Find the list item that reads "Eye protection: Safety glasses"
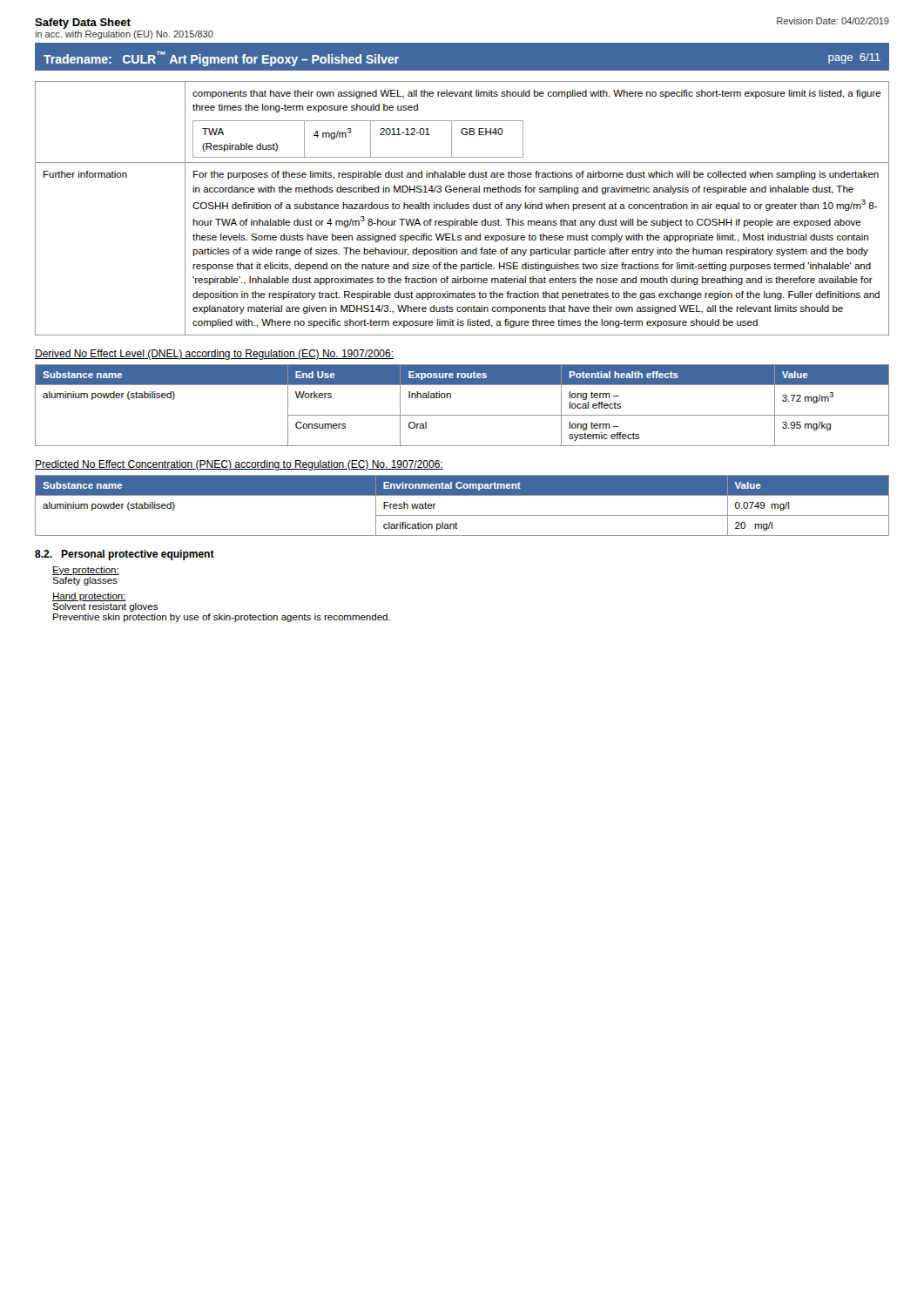924x1307 pixels. [x=86, y=575]
